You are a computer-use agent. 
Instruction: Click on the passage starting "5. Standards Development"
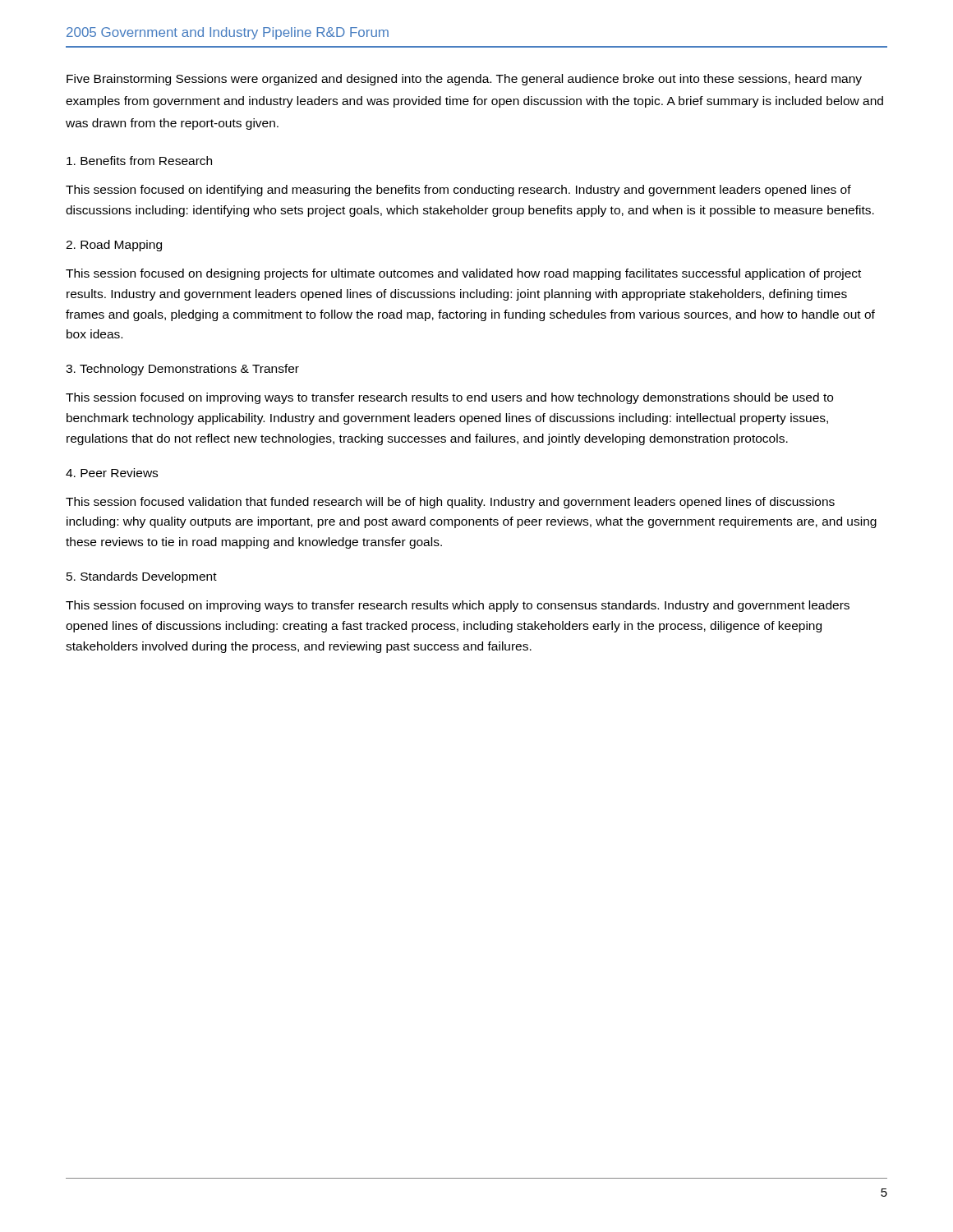point(141,576)
